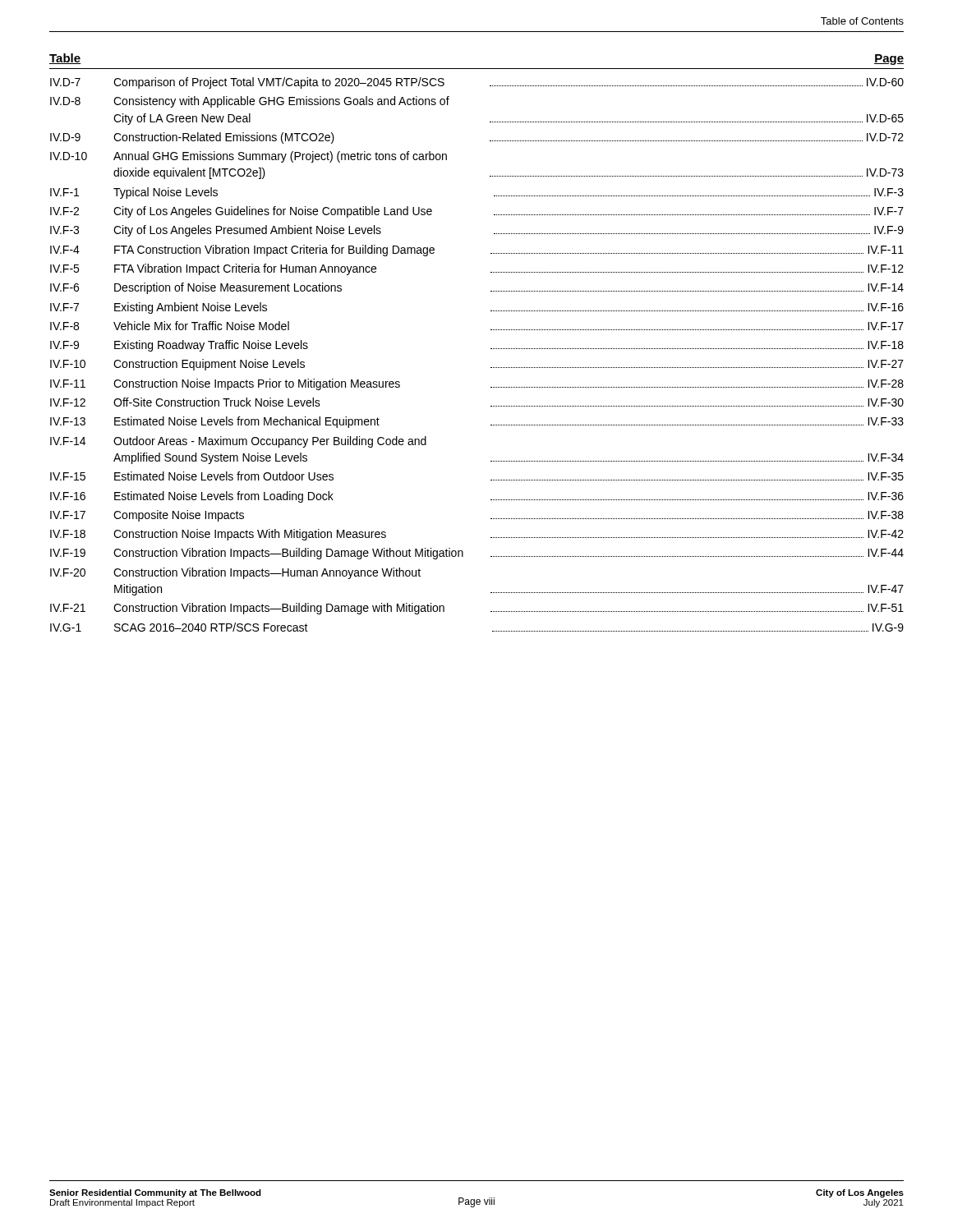Image resolution: width=953 pixels, height=1232 pixels.
Task: Find the block on this page that starts "IV.F-20 Construction Vibration Impacts—Human Annoyance"
Action: [235, 573]
